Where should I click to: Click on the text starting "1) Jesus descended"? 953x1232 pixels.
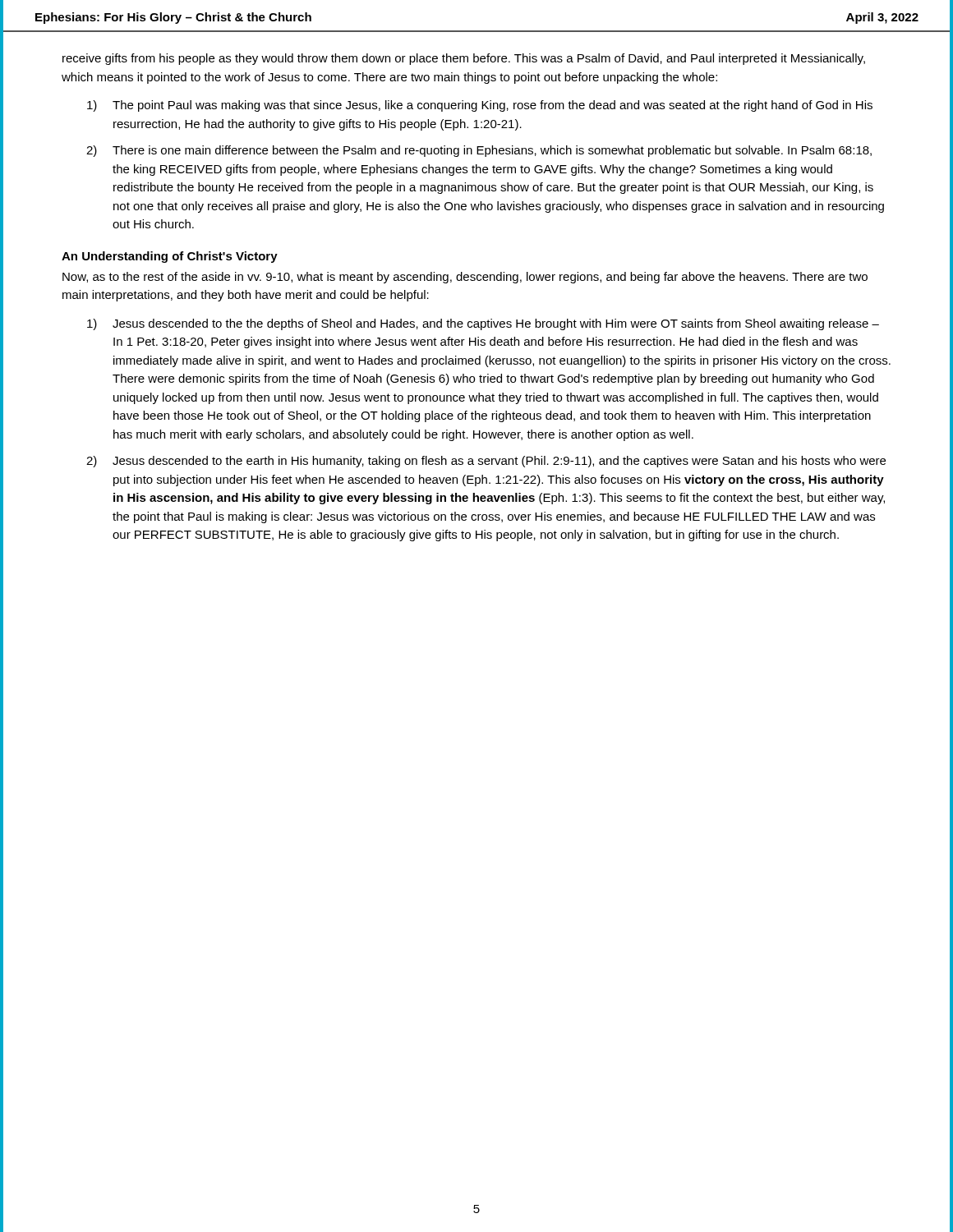point(489,379)
